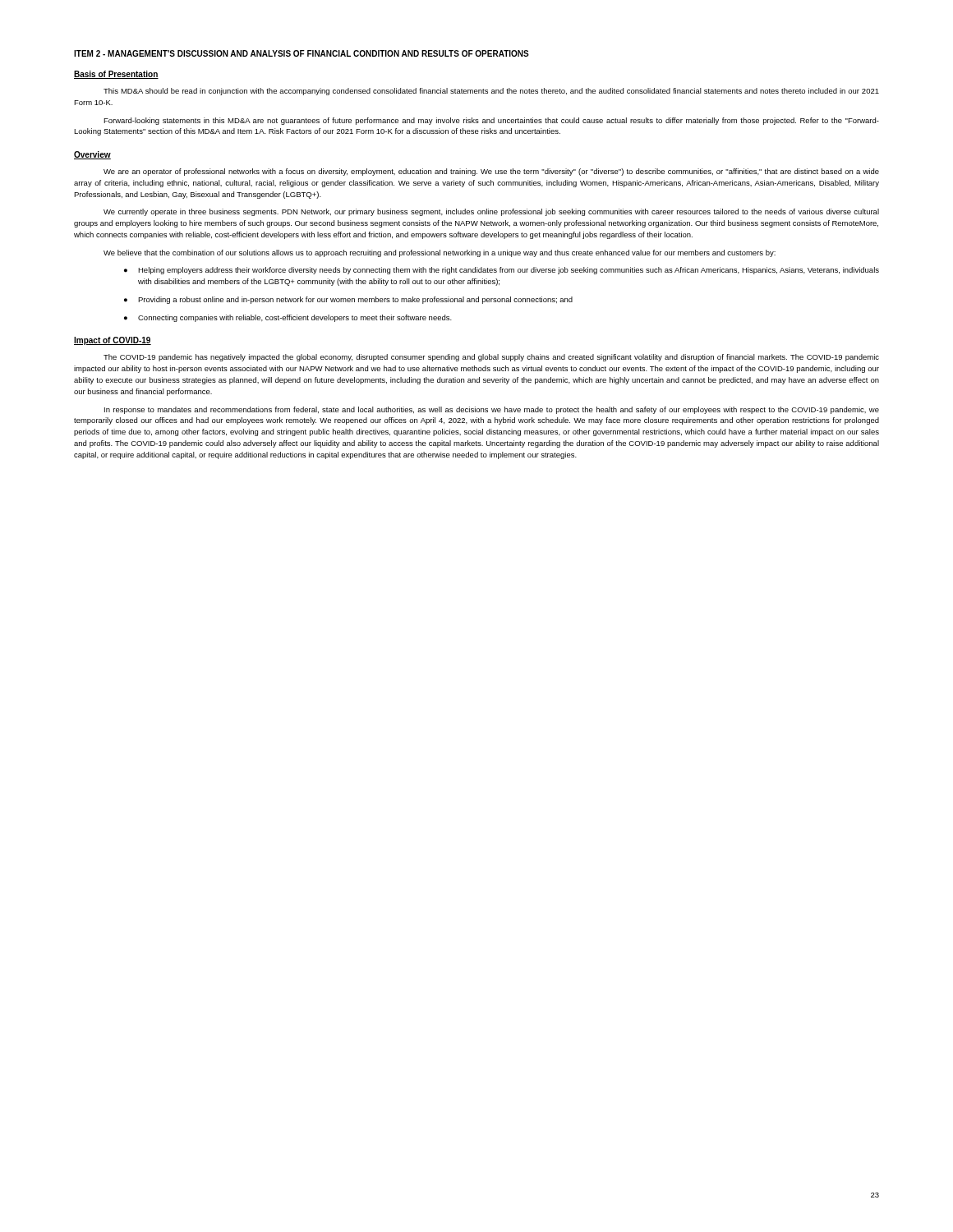Select the passage starting "In response to mandates"

(476, 432)
